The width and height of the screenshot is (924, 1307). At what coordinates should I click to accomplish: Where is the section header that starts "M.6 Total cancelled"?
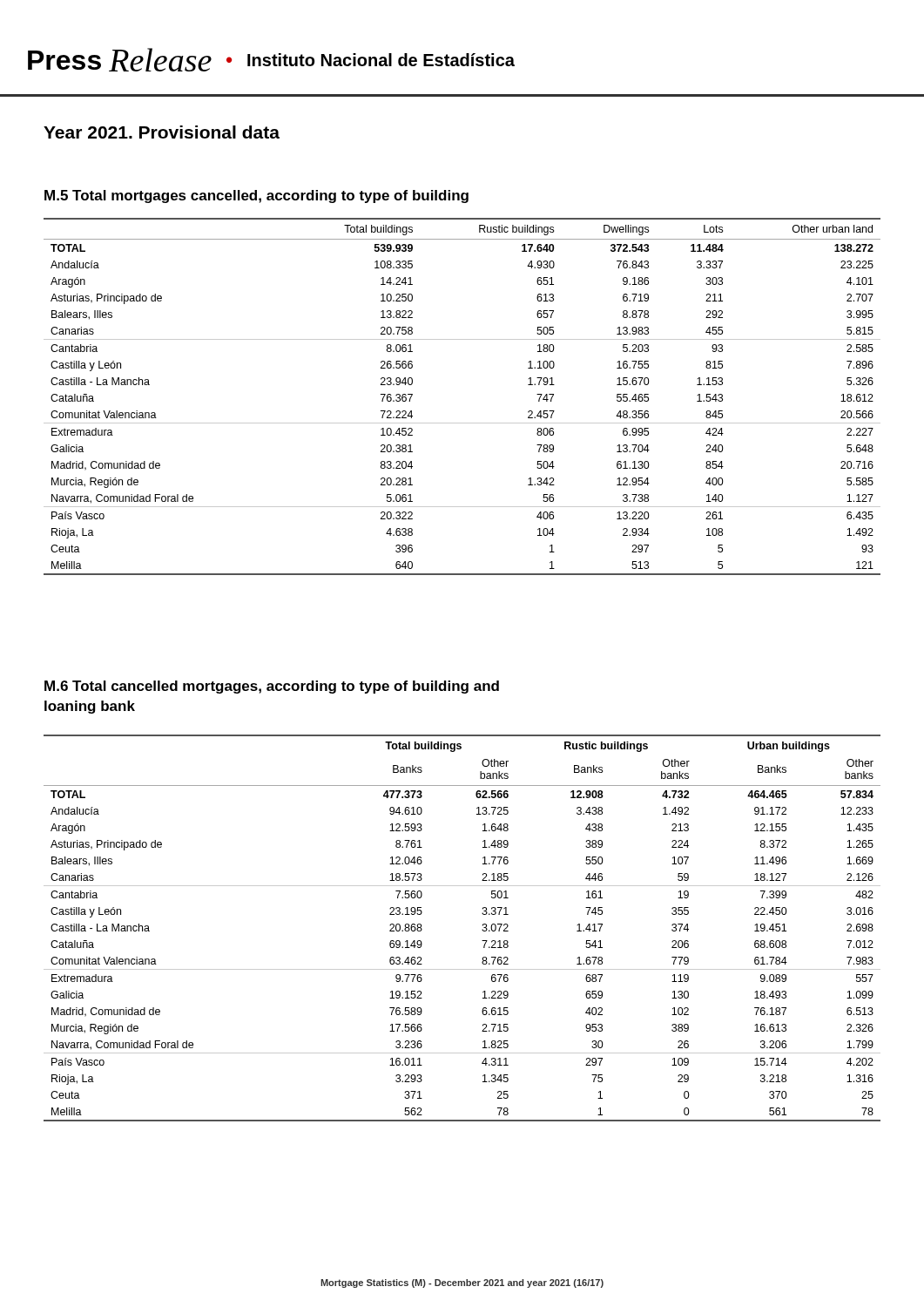click(x=272, y=696)
